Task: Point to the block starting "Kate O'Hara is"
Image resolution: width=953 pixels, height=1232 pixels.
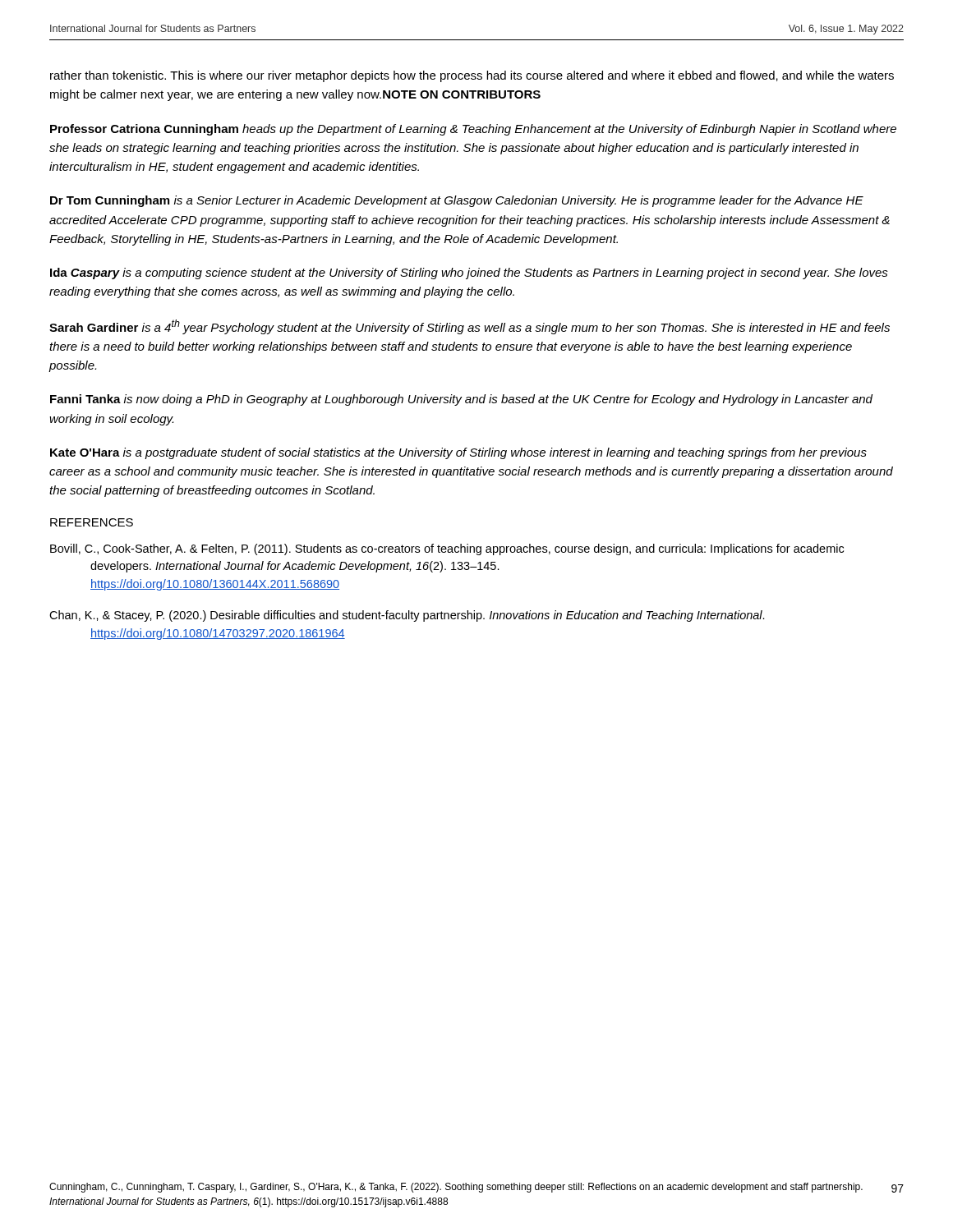Action: pyautogui.click(x=471, y=471)
